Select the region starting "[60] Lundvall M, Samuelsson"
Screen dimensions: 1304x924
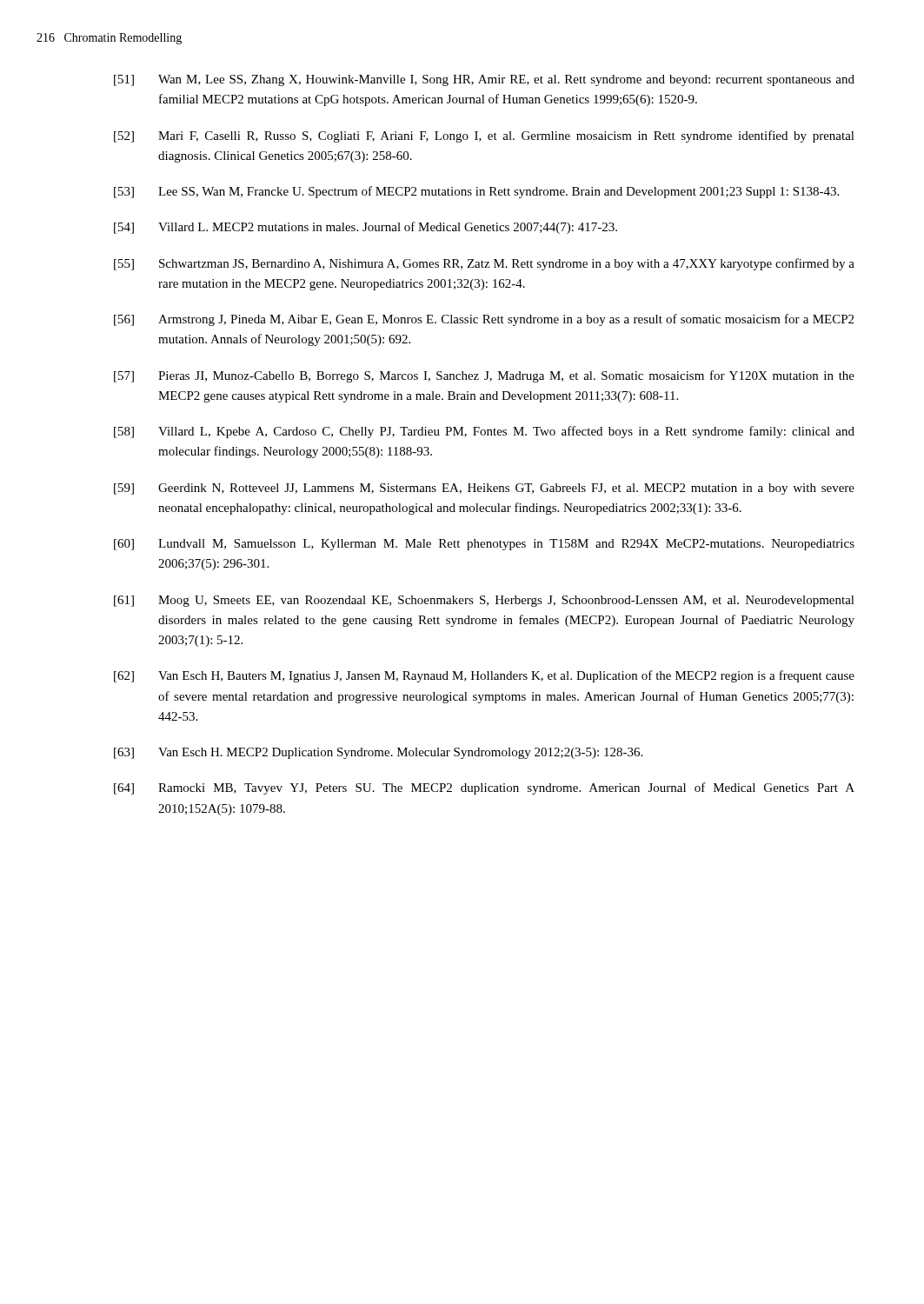coord(484,554)
